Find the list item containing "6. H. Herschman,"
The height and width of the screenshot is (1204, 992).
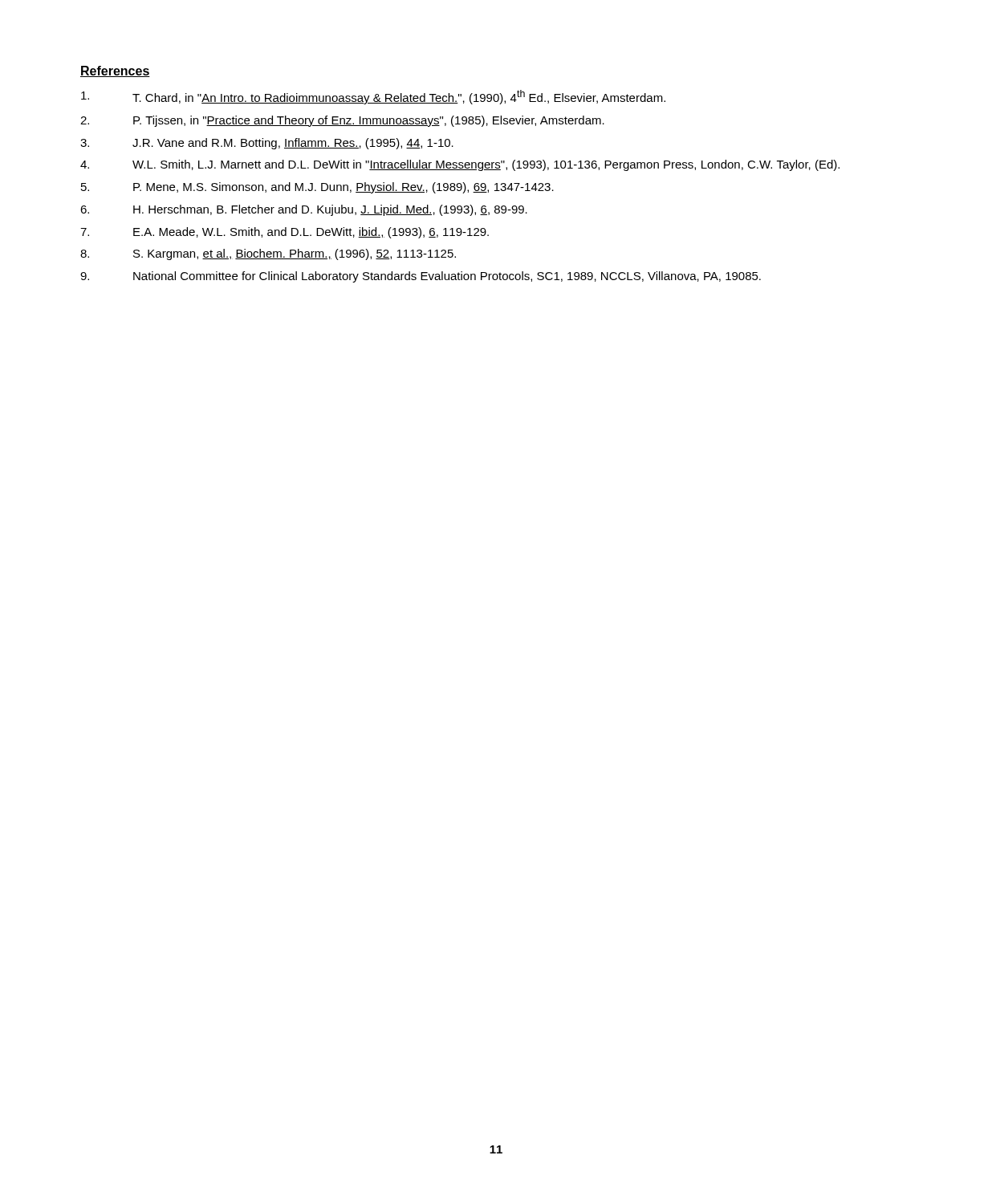pyautogui.click(x=496, y=209)
